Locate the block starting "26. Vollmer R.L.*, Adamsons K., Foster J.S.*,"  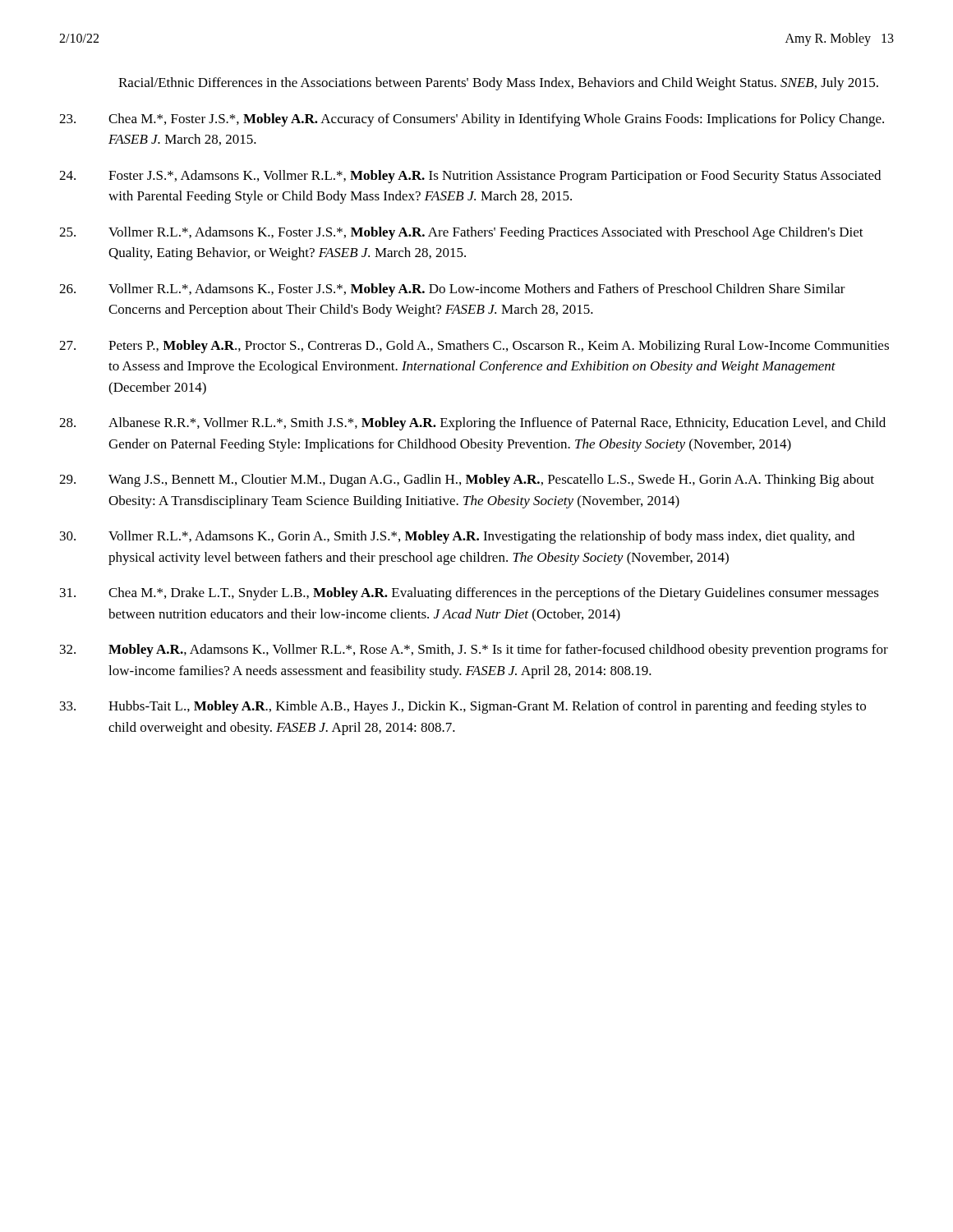pos(476,299)
